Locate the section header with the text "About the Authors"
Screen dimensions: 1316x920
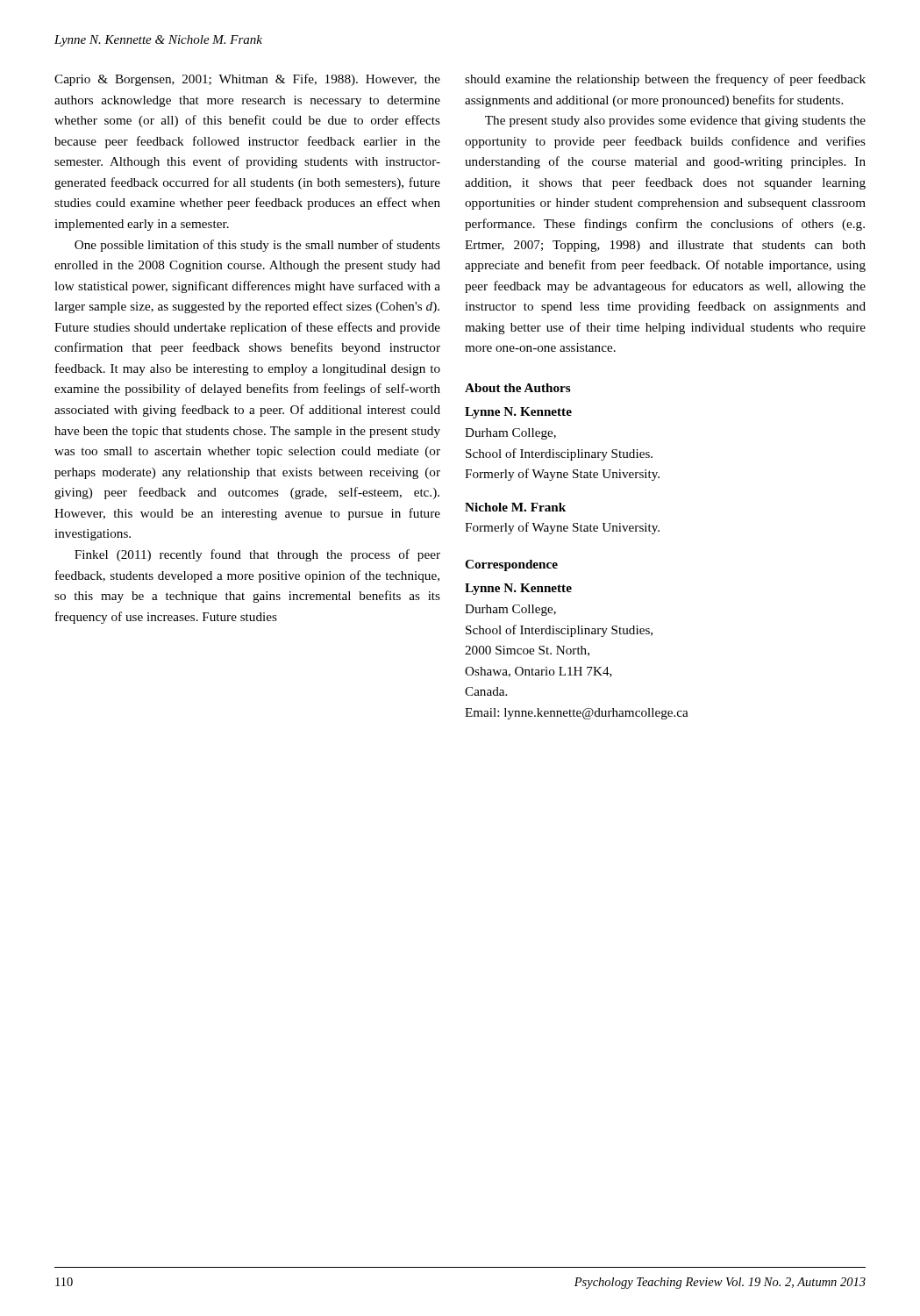click(x=518, y=388)
